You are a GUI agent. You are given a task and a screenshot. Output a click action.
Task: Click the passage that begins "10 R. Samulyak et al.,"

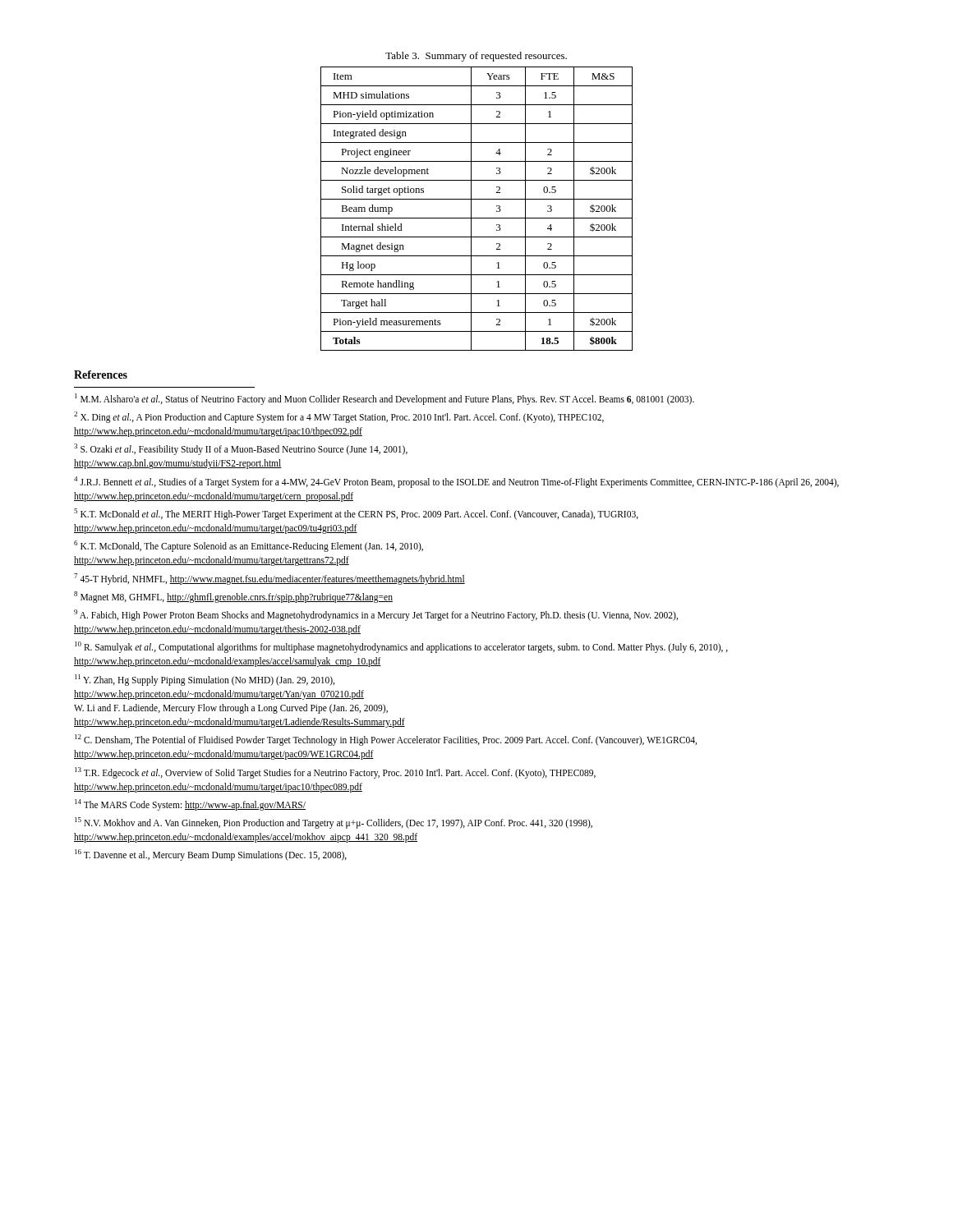pos(401,653)
